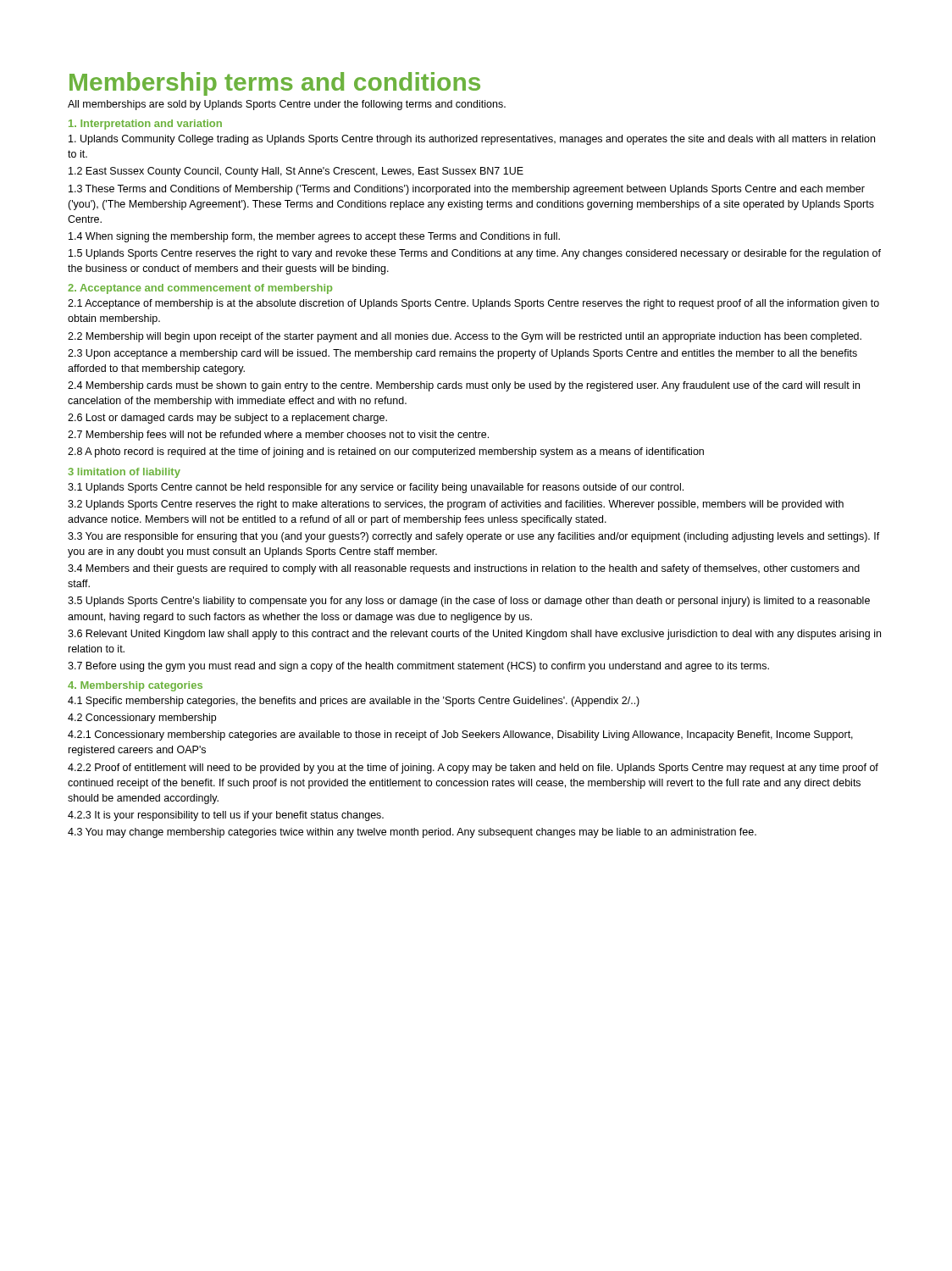The width and height of the screenshot is (952, 1271).
Task: Point to the block beginning "6 Lost or"
Action: (x=228, y=418)
